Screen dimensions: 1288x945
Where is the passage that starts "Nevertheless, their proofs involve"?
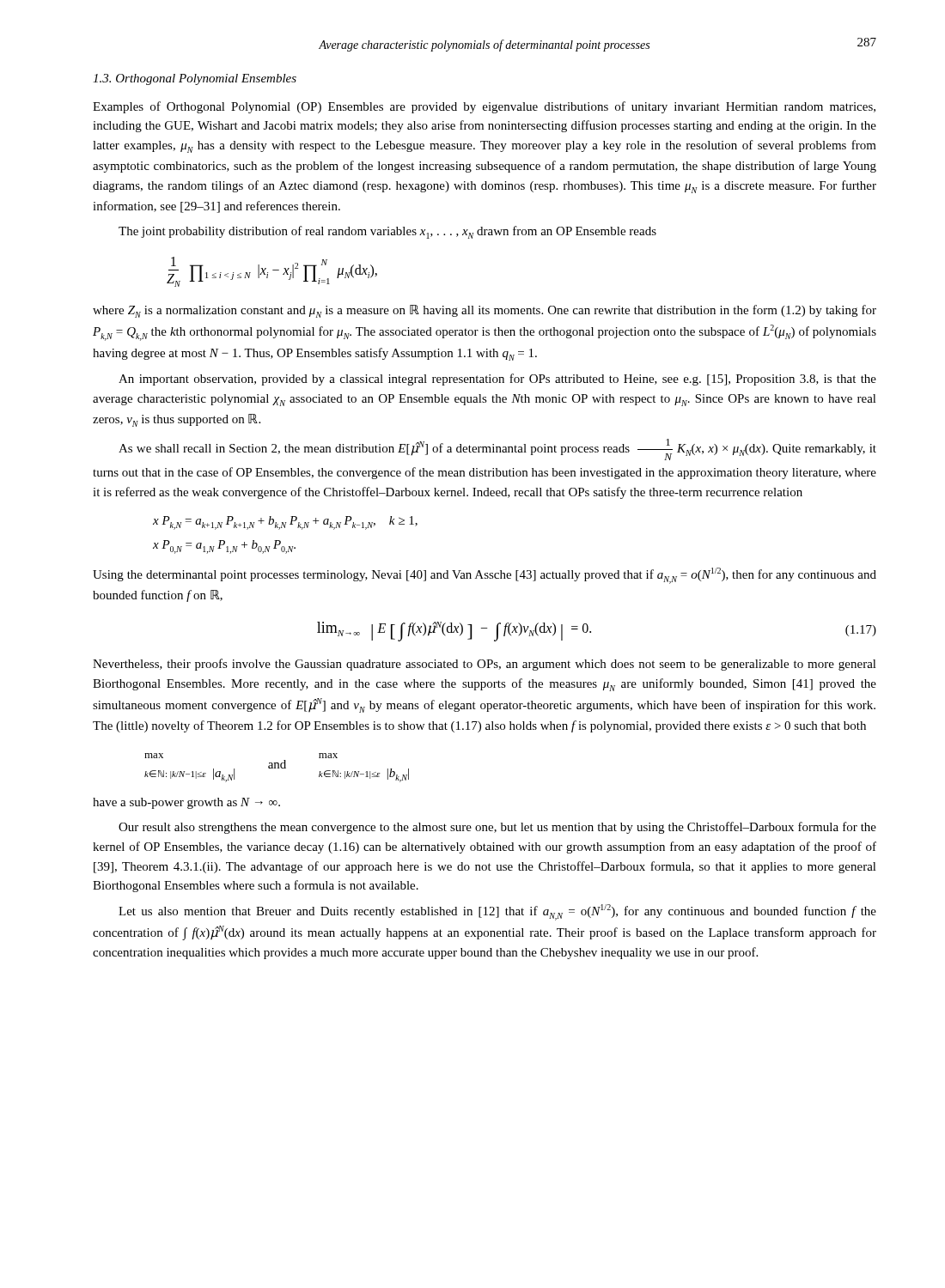[485, 694]
